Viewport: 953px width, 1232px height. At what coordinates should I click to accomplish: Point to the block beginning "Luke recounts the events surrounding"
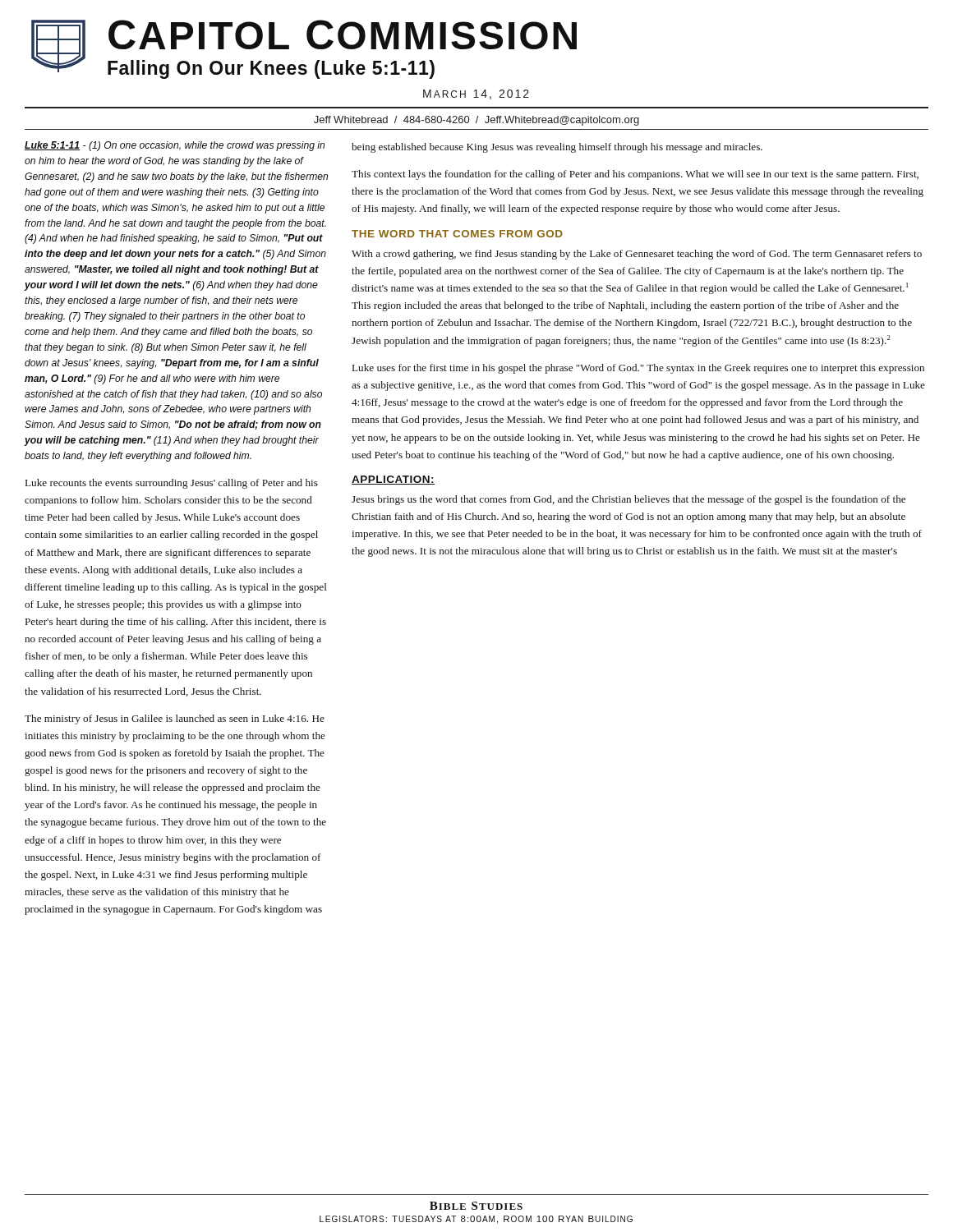[176, 587]
